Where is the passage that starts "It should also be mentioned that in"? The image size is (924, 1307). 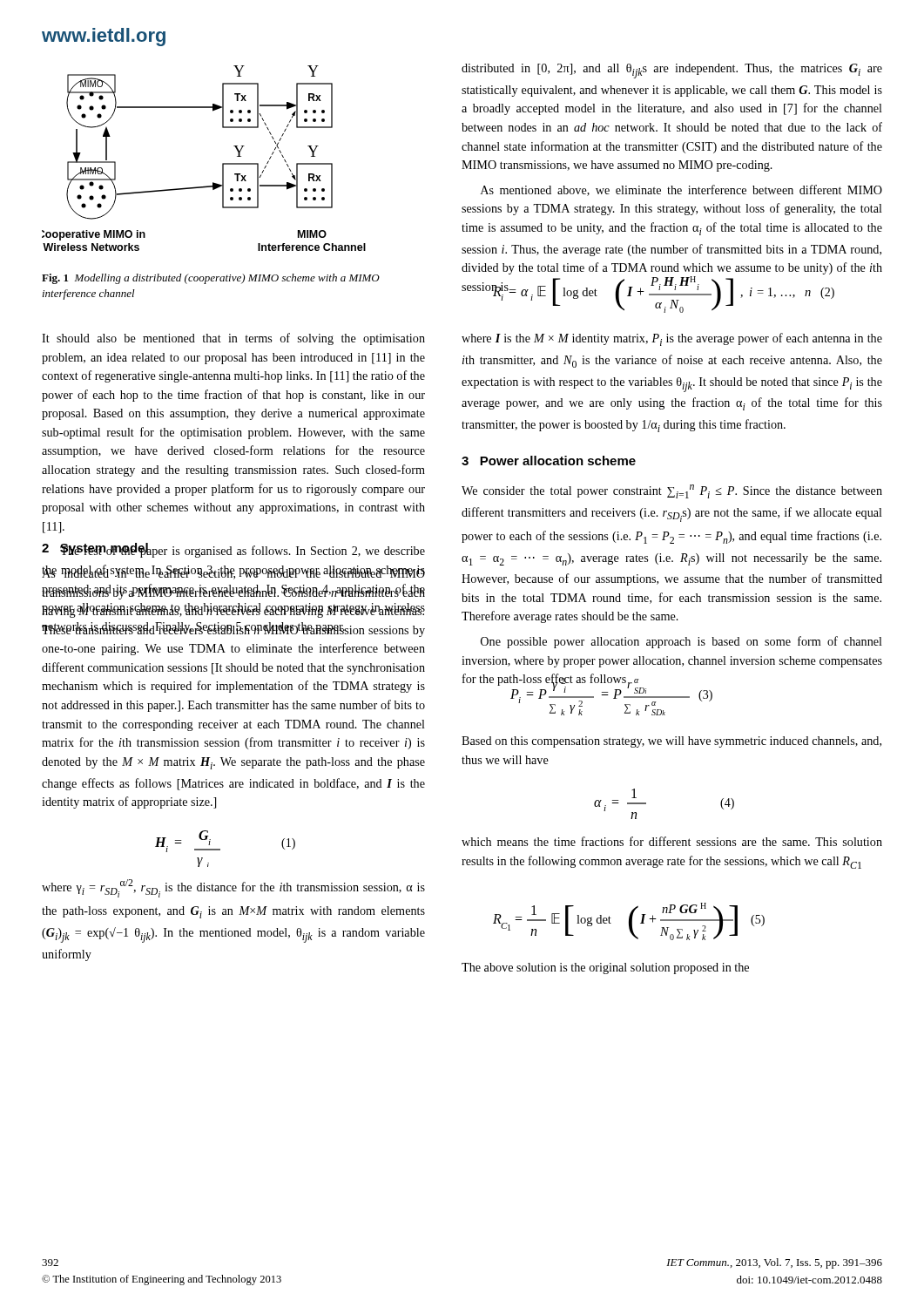pos(233,483)
